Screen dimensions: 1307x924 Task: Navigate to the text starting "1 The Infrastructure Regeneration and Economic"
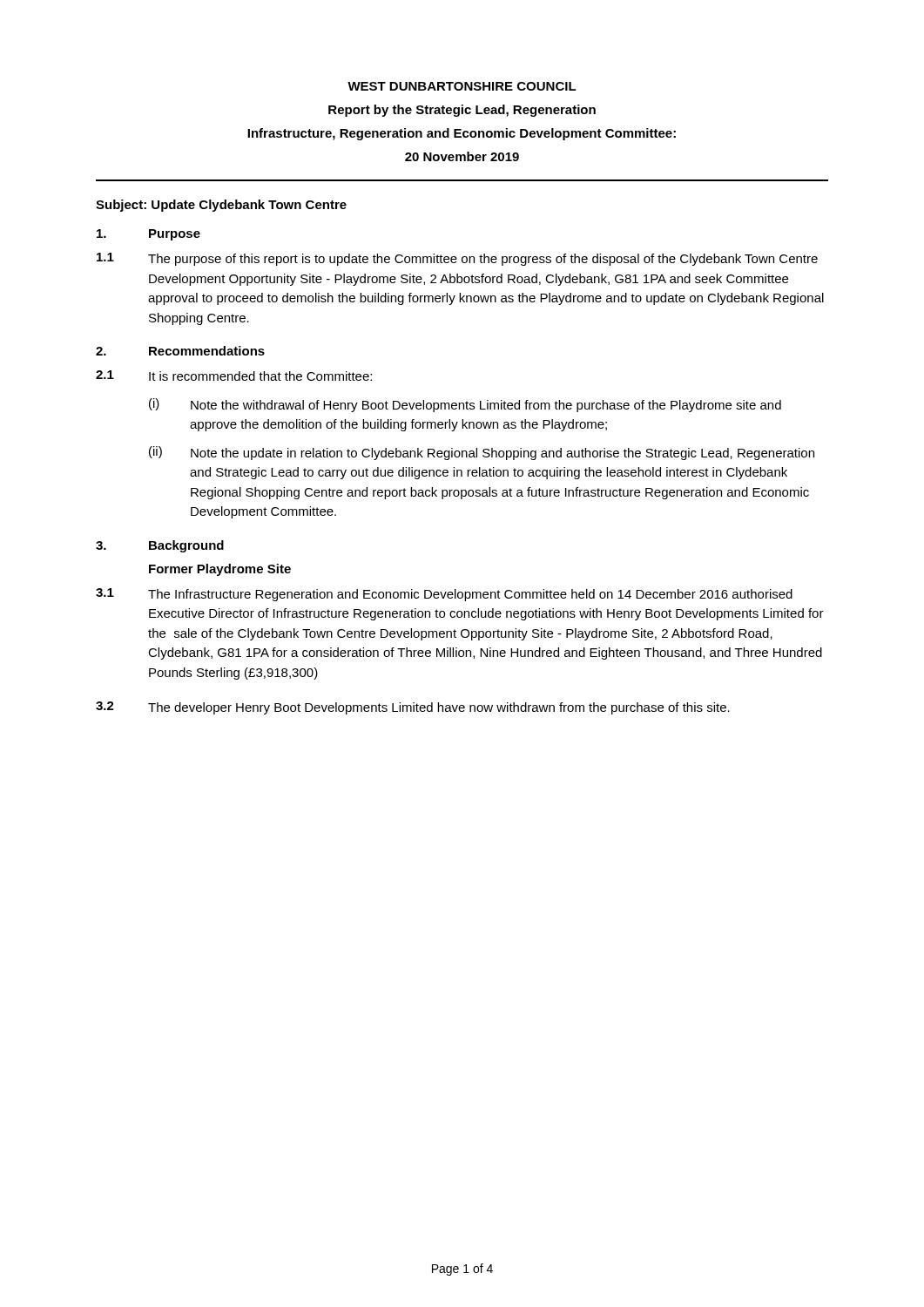click(x=462, y=633)
